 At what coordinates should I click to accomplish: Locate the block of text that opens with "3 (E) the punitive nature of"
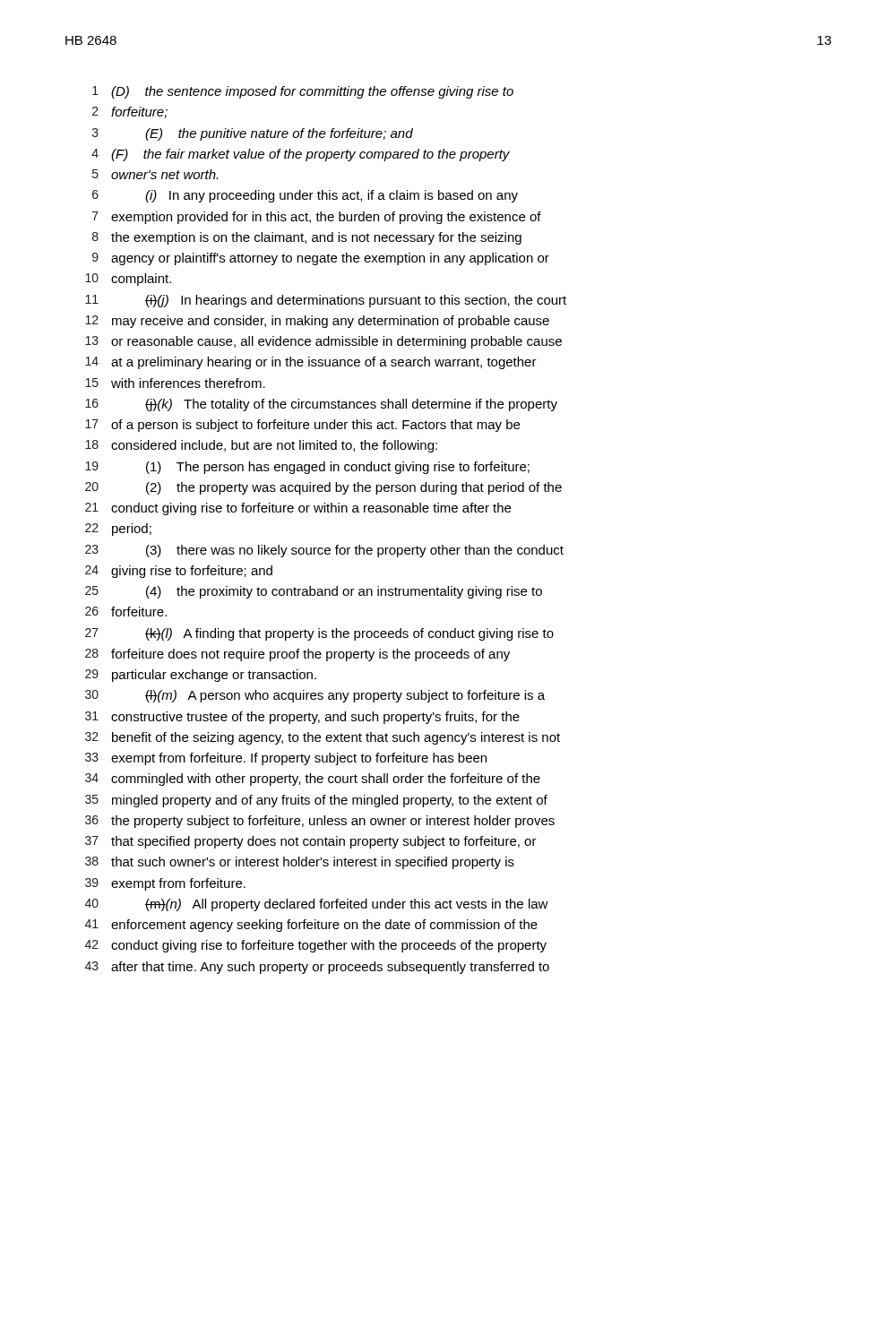point(253,134)
